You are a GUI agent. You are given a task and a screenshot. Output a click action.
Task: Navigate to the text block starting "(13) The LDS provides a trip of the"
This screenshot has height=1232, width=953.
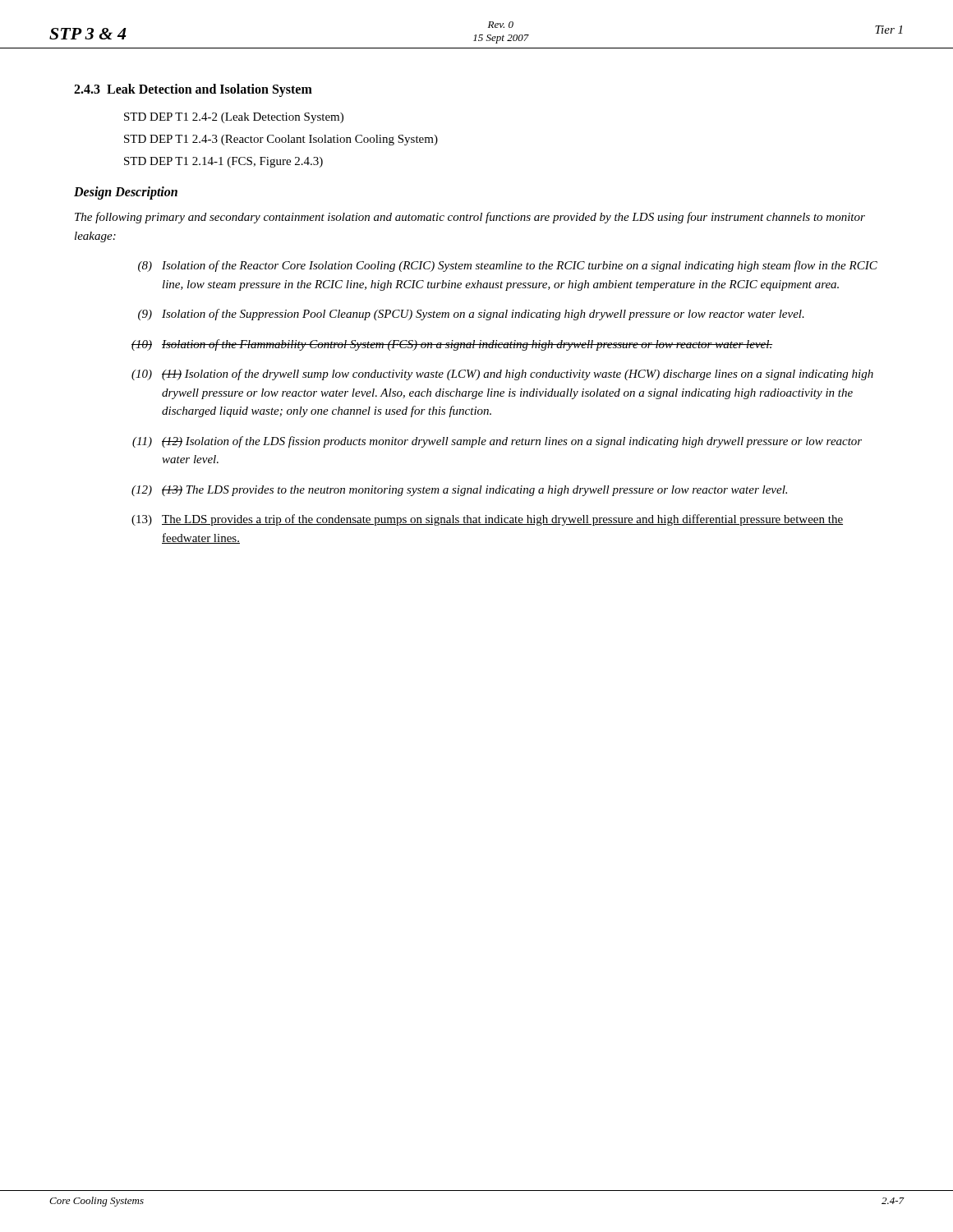[493, 529]
